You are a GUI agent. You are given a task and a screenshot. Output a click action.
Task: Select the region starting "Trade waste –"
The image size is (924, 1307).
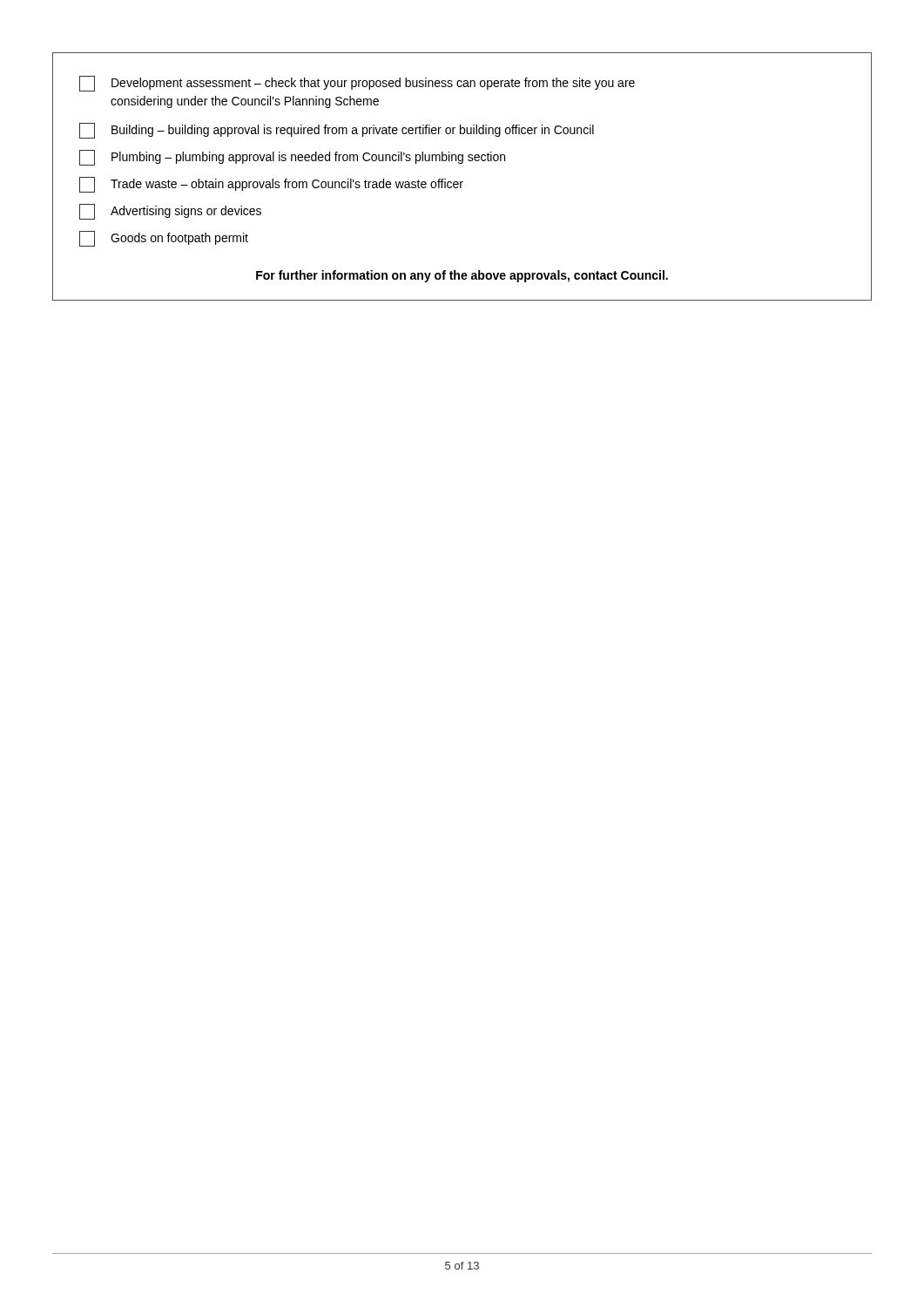click(x=462, y=184)
